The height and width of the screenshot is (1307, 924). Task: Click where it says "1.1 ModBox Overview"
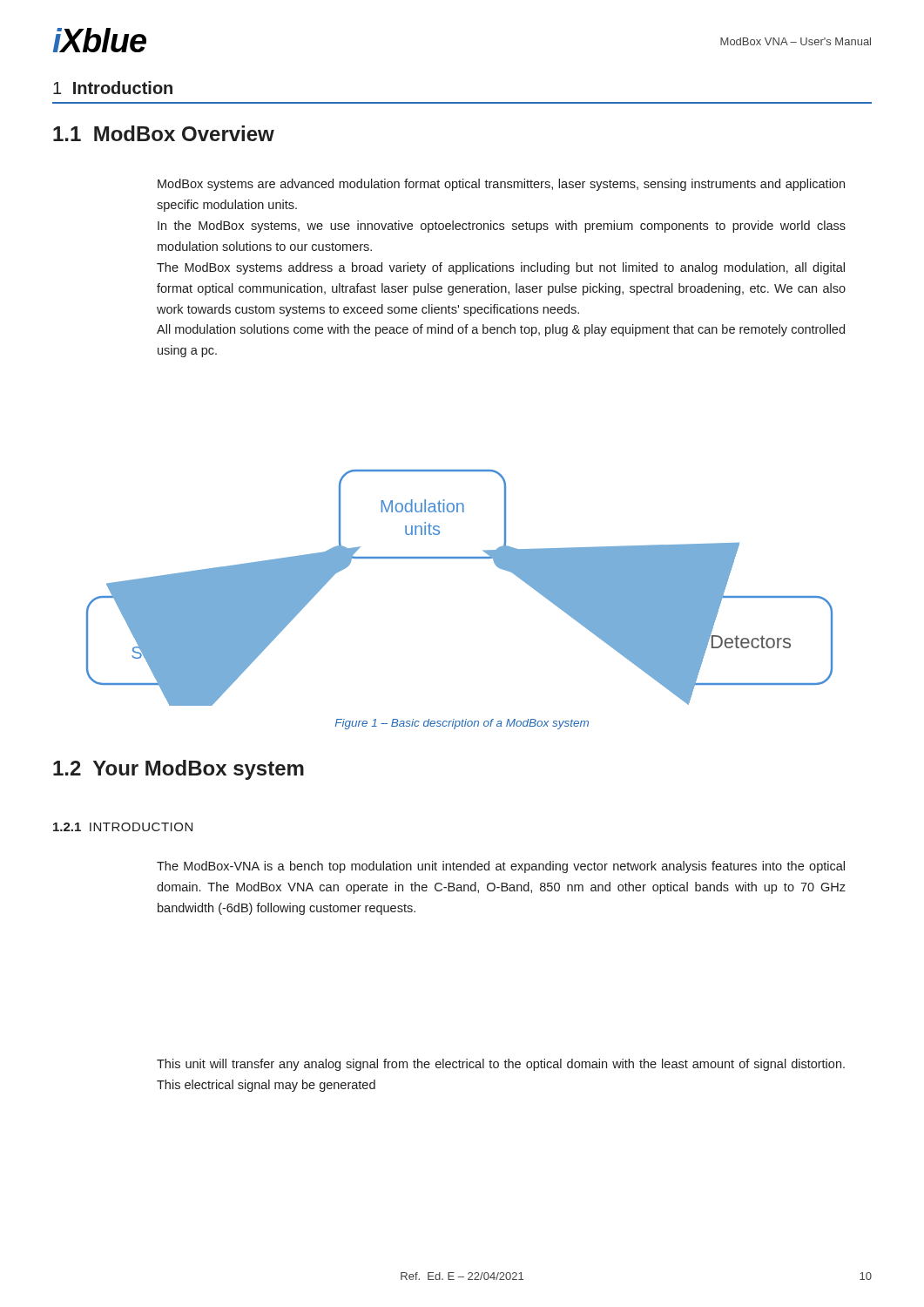click(x=163, y=134)
